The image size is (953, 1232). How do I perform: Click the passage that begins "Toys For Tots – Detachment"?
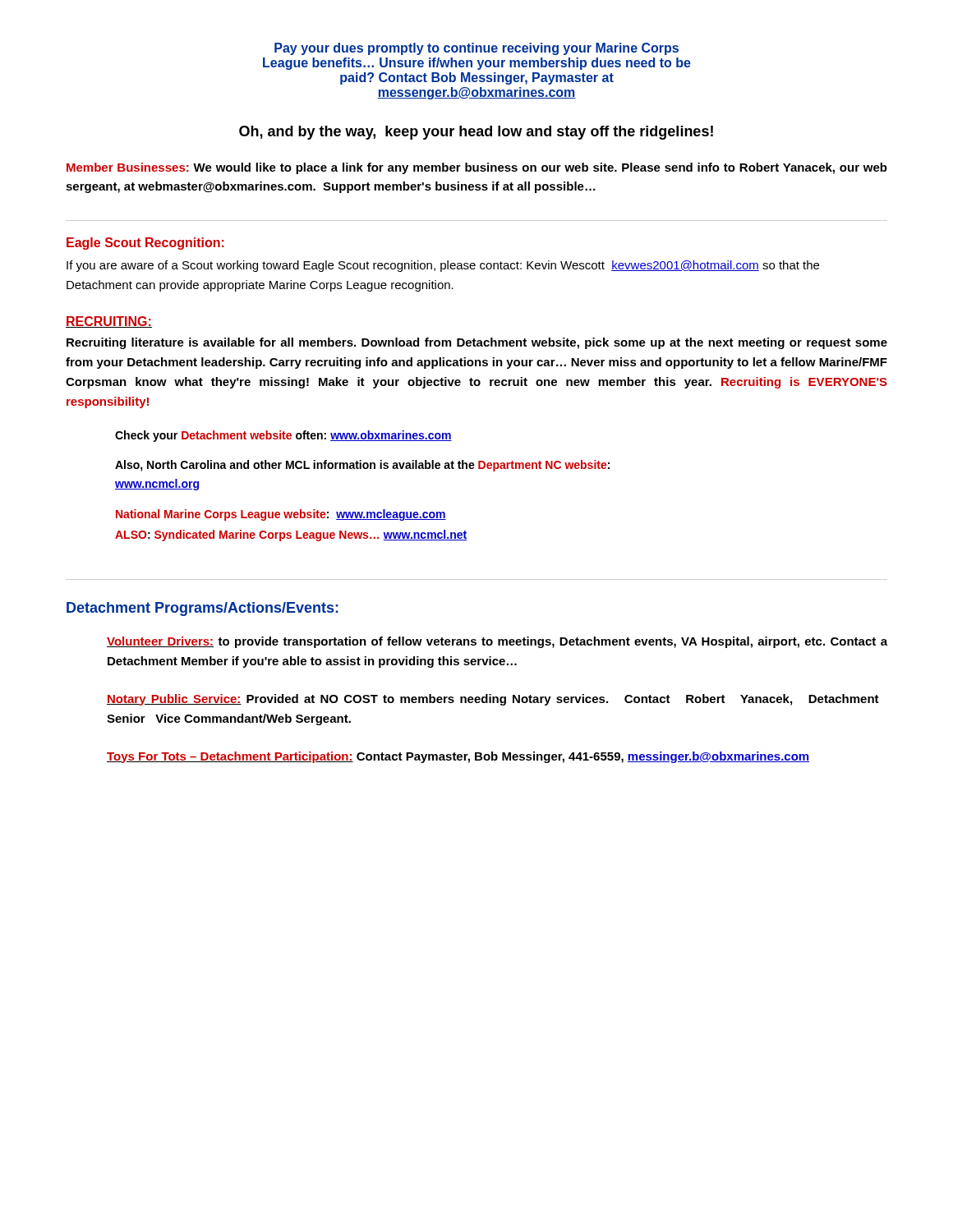point(458,756)
